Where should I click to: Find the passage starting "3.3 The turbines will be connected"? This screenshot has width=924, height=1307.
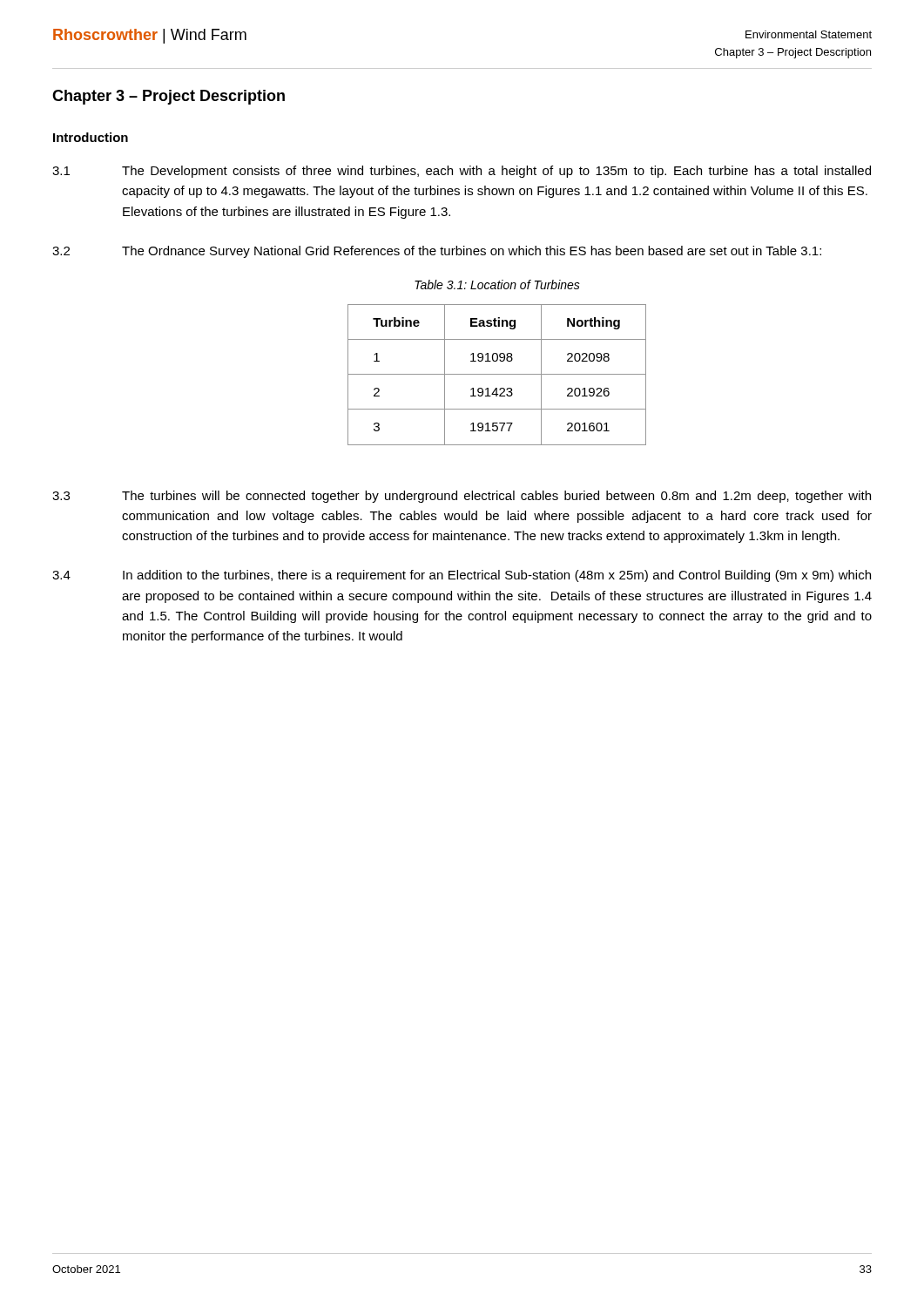[x=462, y=515]
